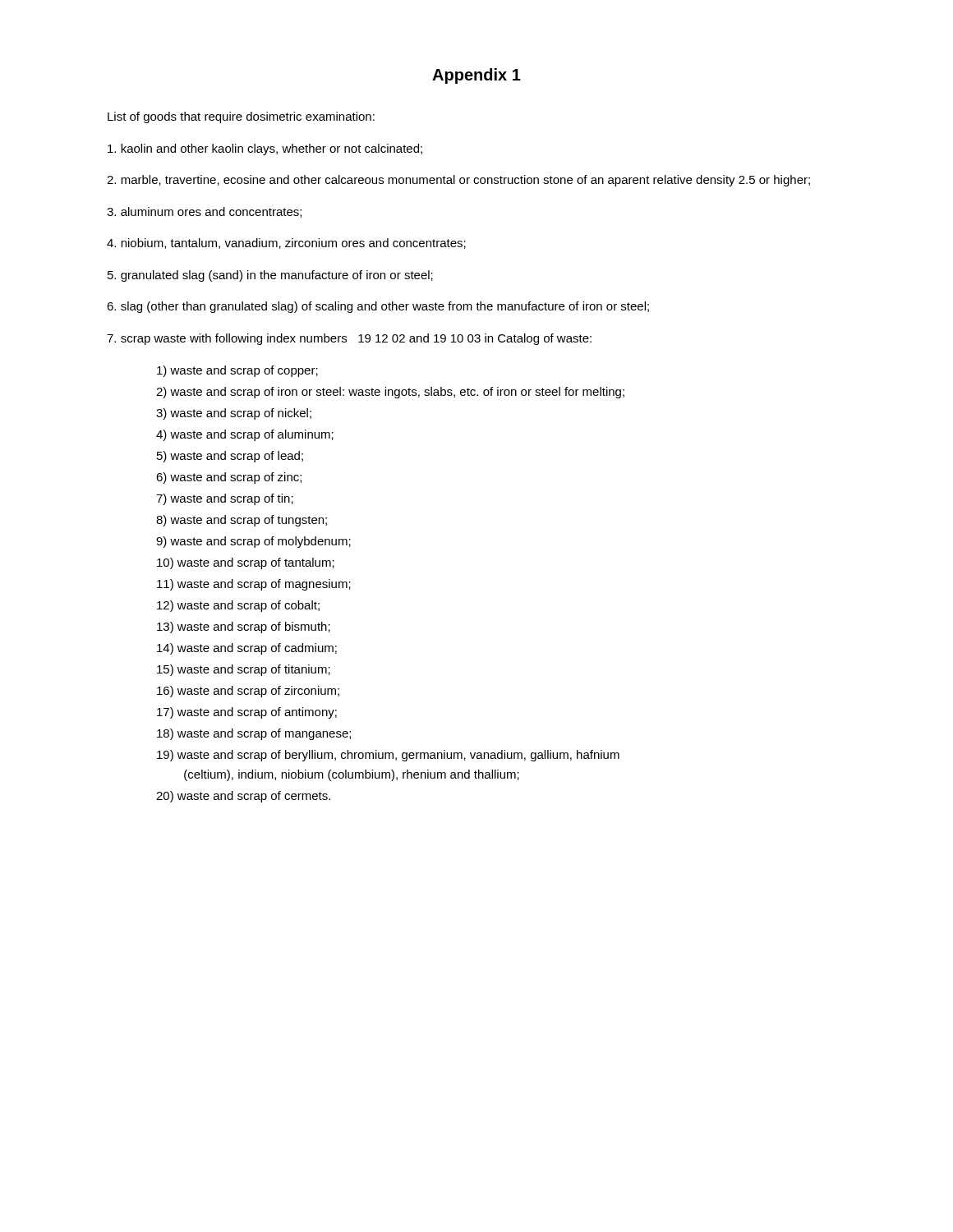Select the list item with the text "5) waste and scrap of lead;"
Screen dimensions: 1232x953
[x=230, y=455]
